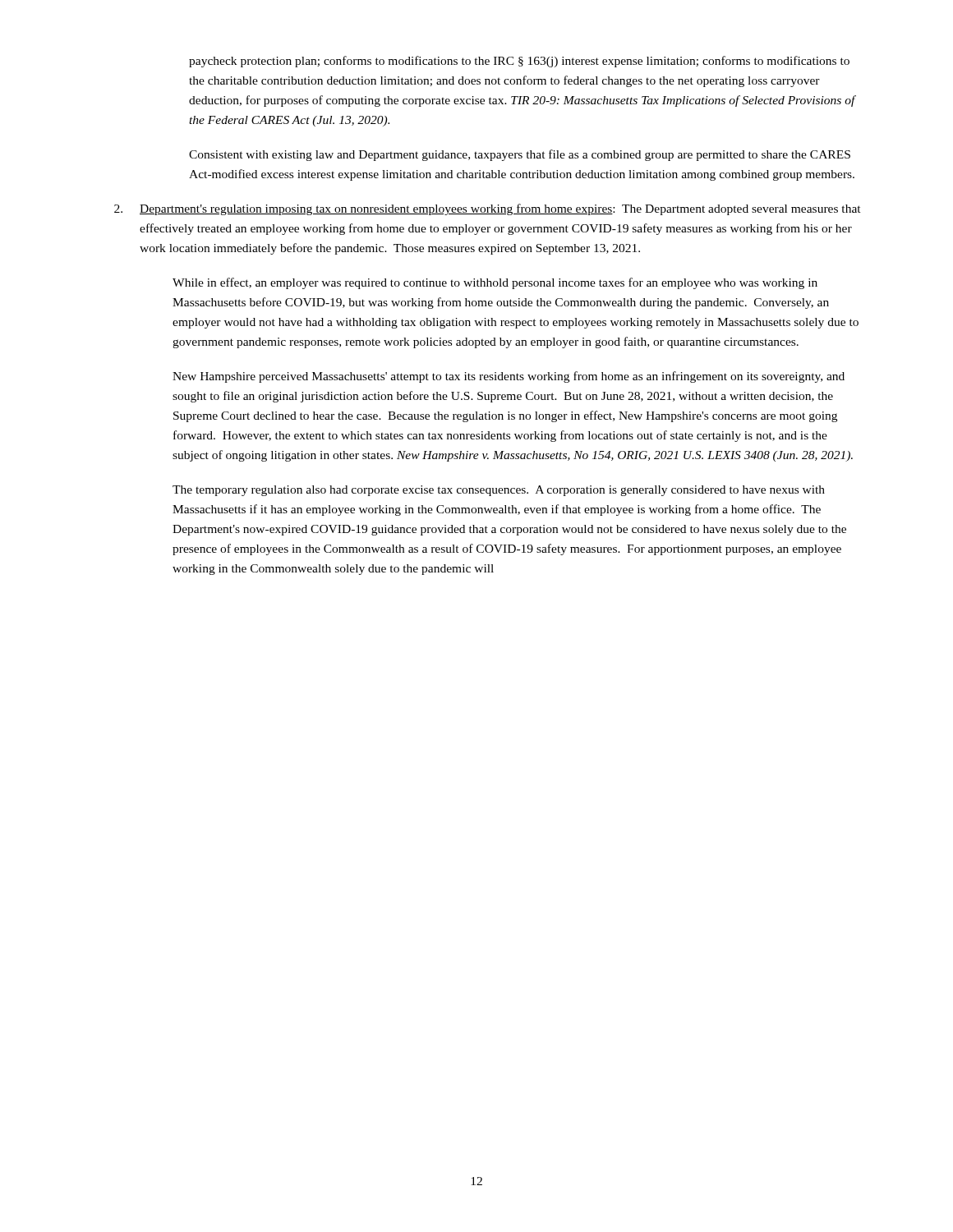
Task: Find the passage starting "Consistent with existing"
Action: (522, 164)
